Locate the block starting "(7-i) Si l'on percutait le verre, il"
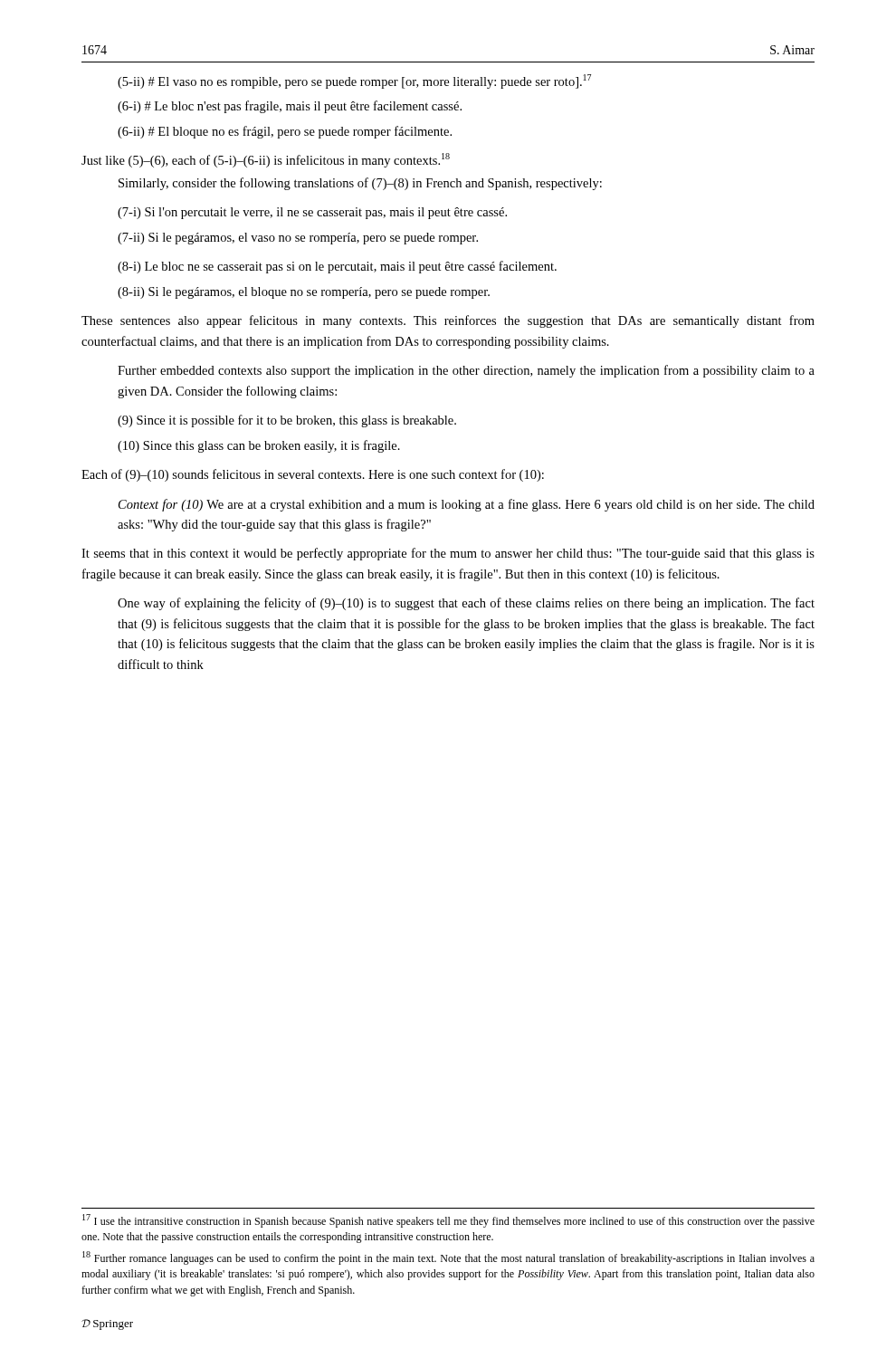Image resolution: width=896 pixels, height=1358 pixels. coord(313,212)
